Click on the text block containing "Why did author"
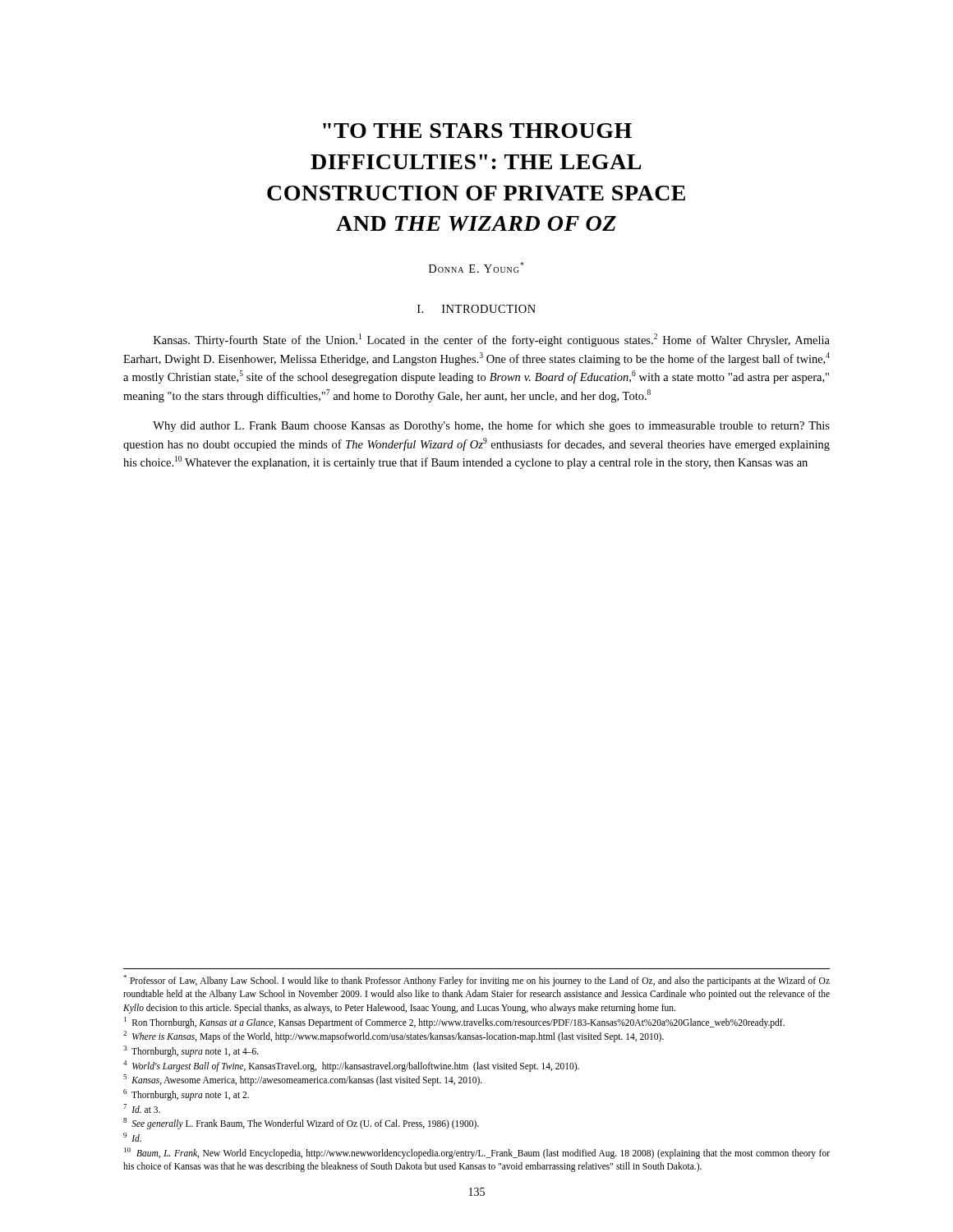This screenshot has height=1232, width=953. (x=476, y=444)
